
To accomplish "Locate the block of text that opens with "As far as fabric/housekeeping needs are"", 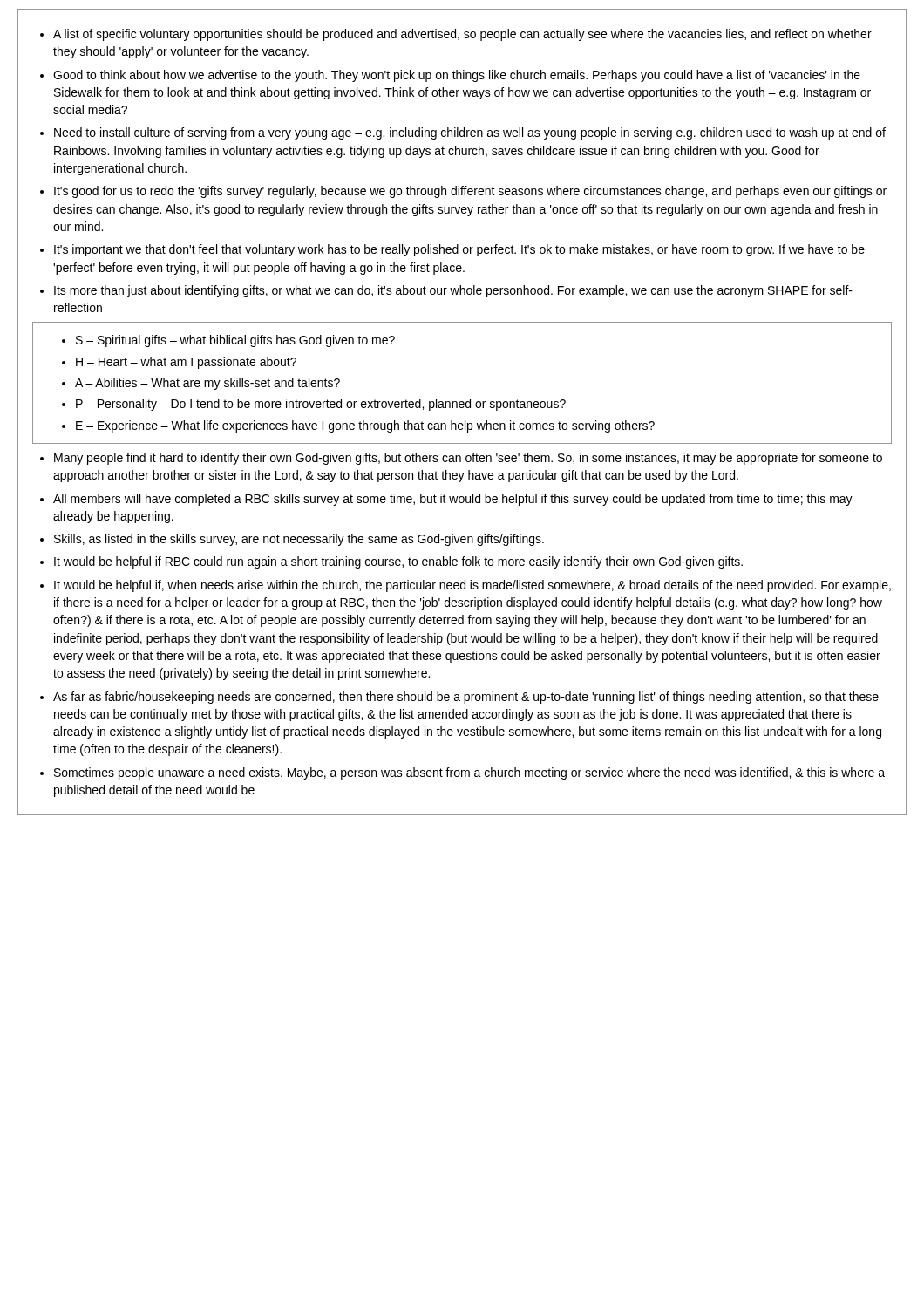I will 472,723.
